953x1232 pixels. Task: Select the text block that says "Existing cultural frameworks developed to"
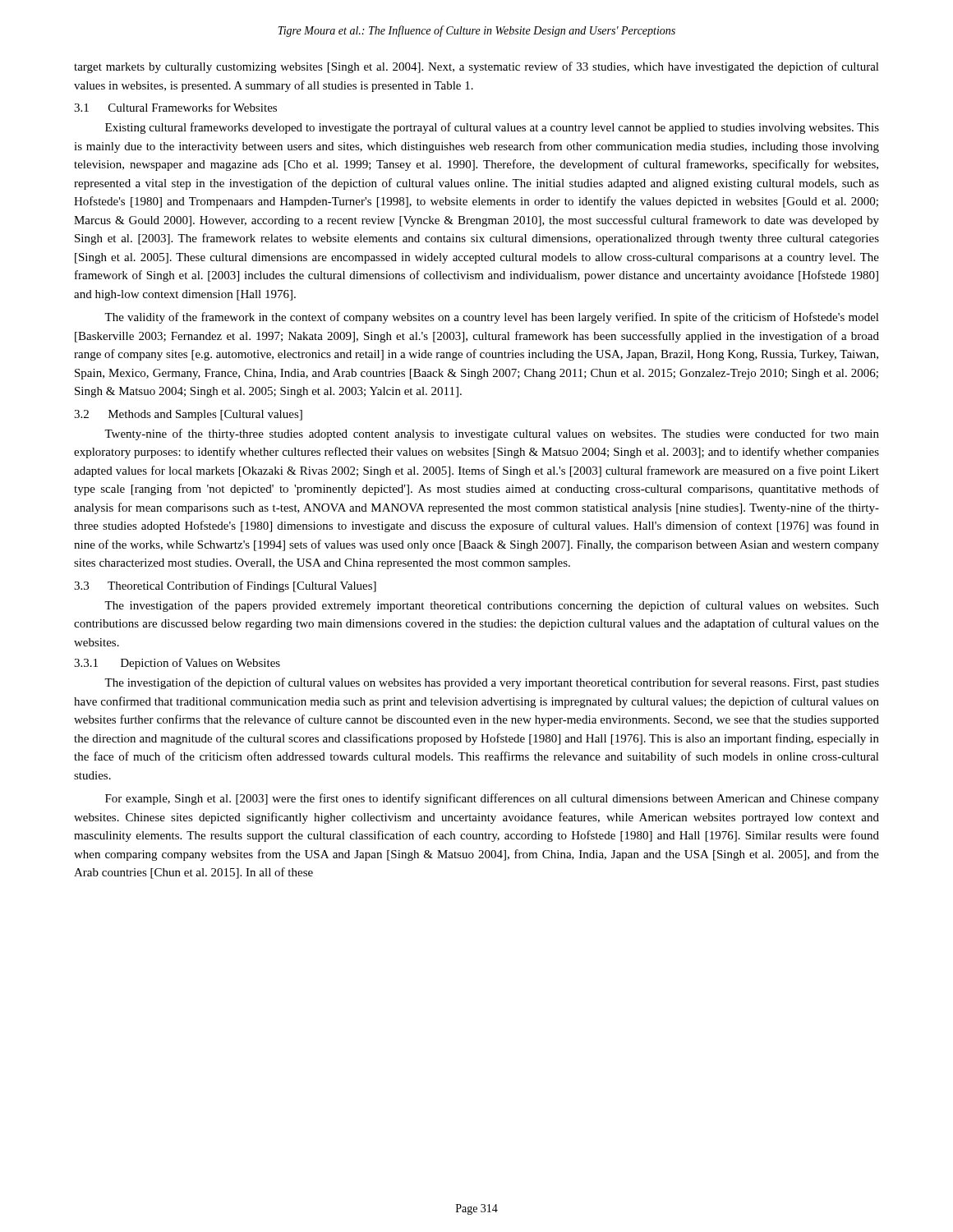tap(476, 210)
